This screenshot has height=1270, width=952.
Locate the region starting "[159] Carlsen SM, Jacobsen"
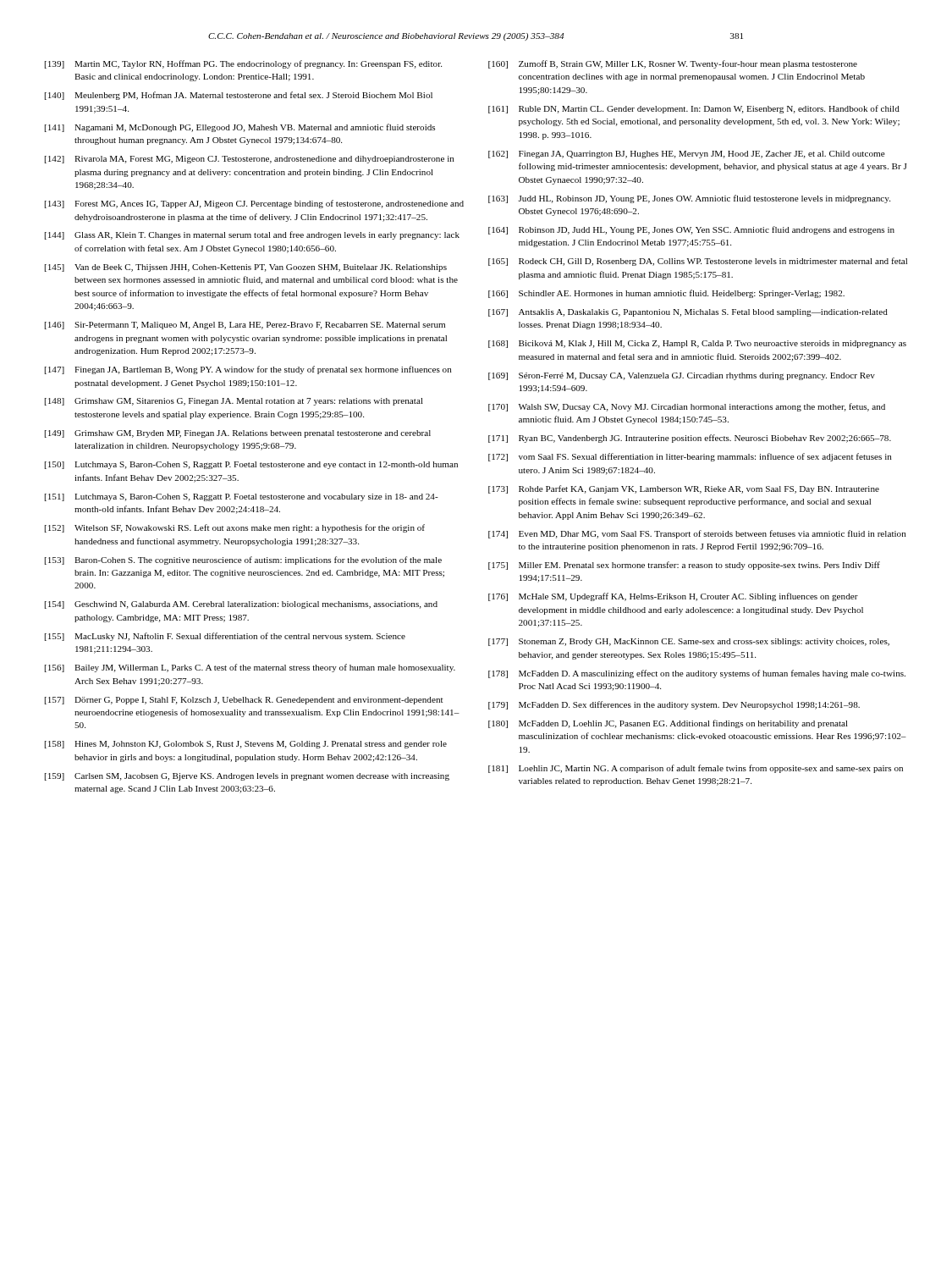point(254,783)
